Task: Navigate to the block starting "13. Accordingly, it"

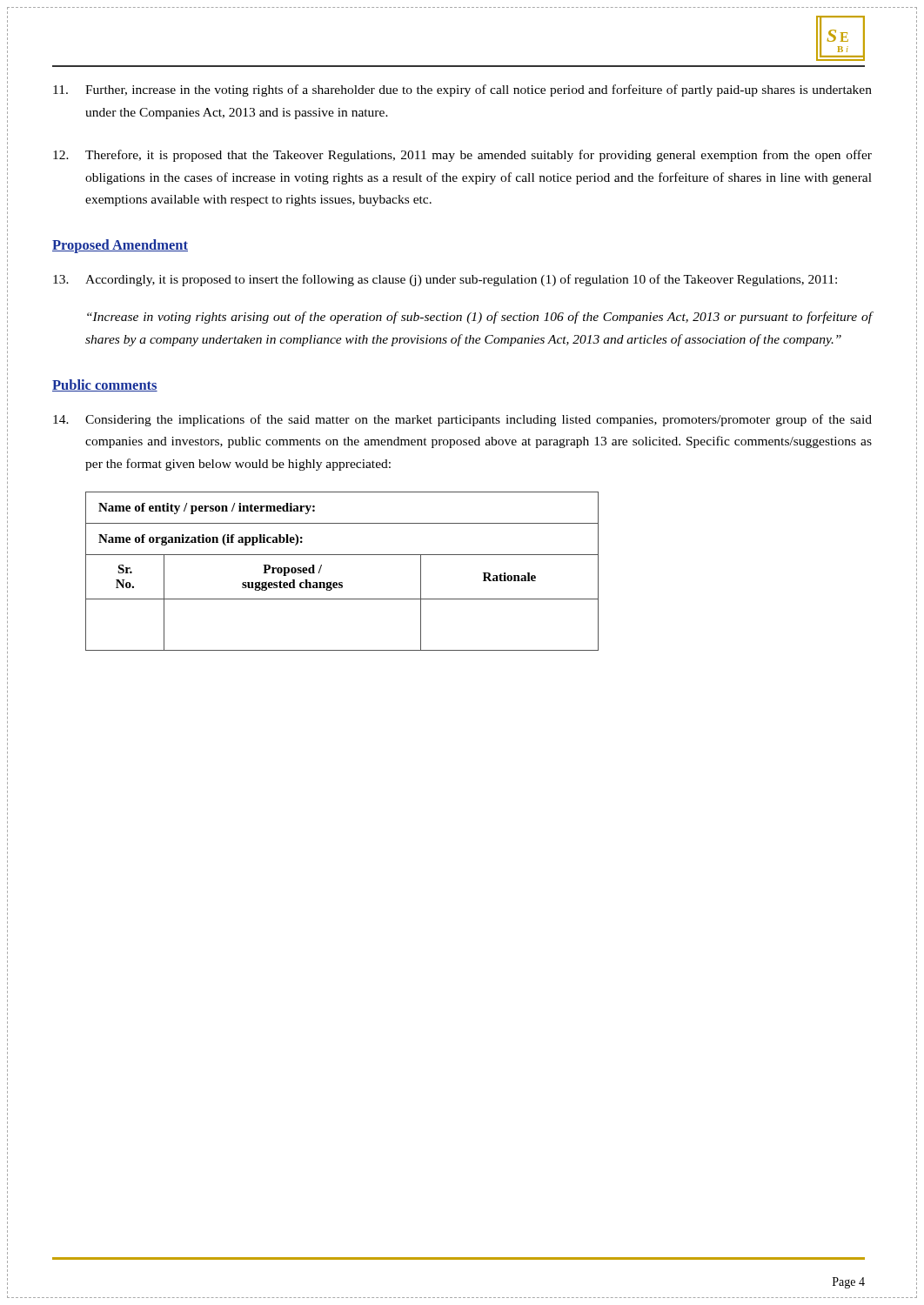Action: (462, 279)
